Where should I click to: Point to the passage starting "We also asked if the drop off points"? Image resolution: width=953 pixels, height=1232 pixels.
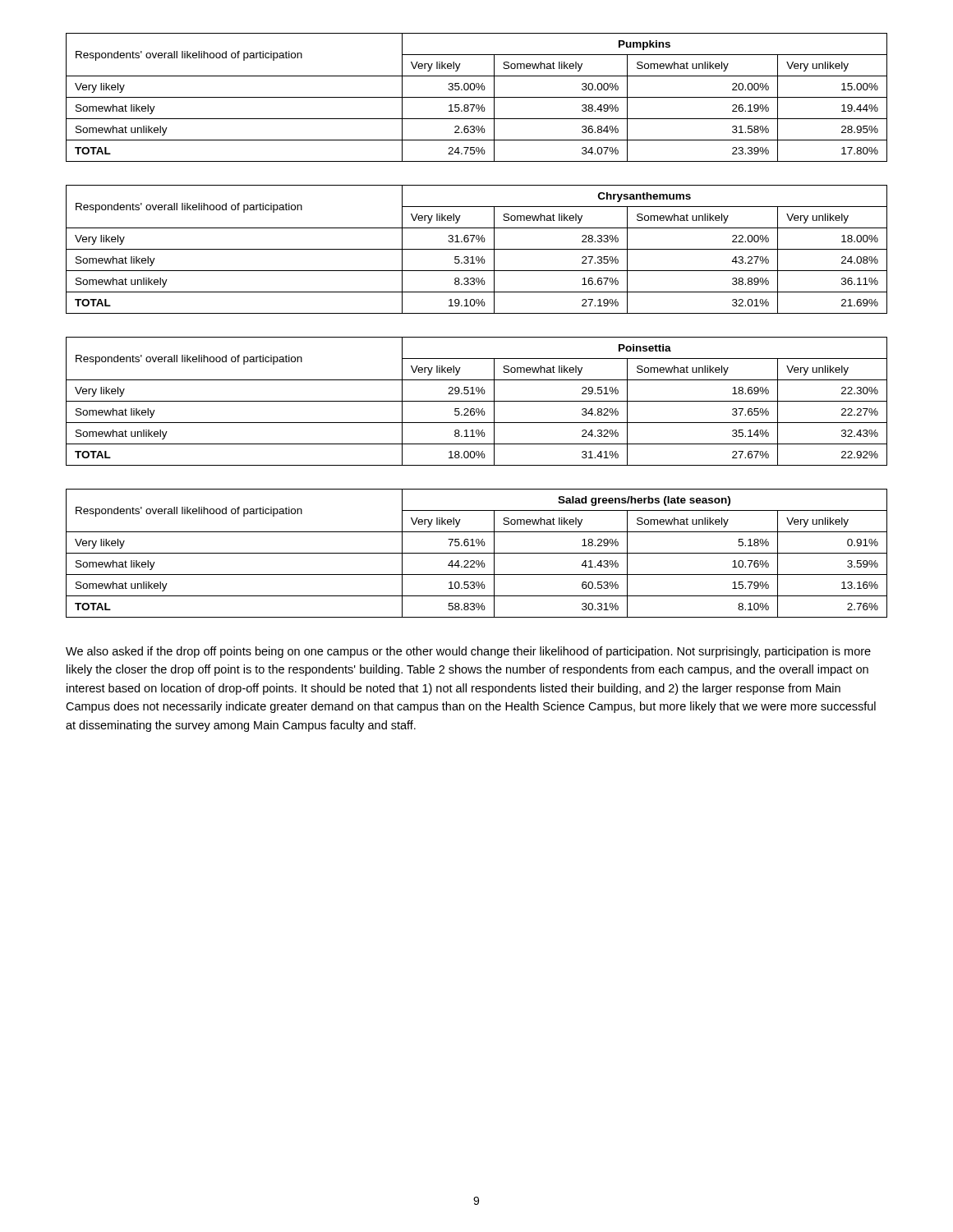point(471,688)
